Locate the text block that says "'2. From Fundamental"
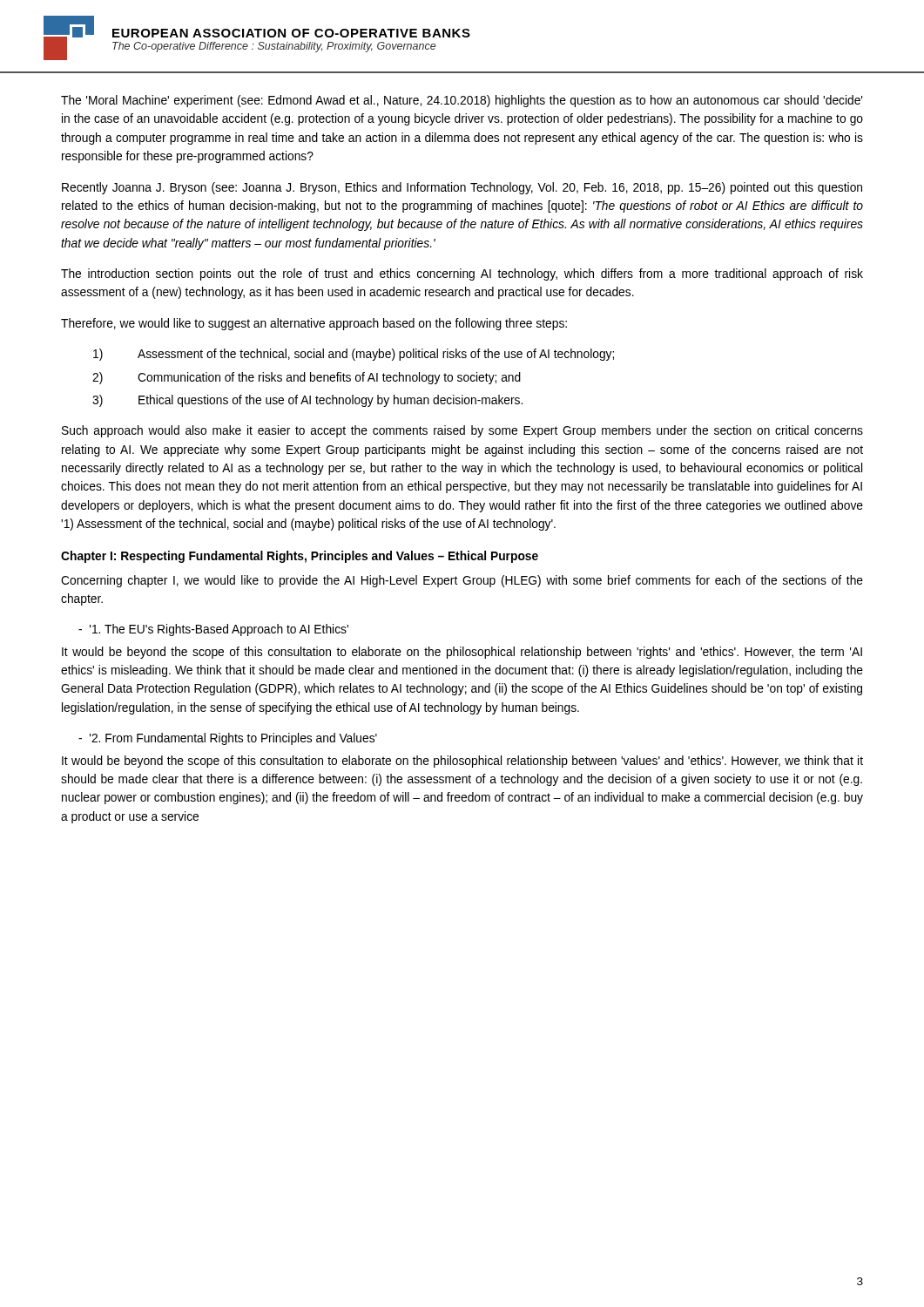The width and height of the screenshot is (924, 1307). (228, 739)
